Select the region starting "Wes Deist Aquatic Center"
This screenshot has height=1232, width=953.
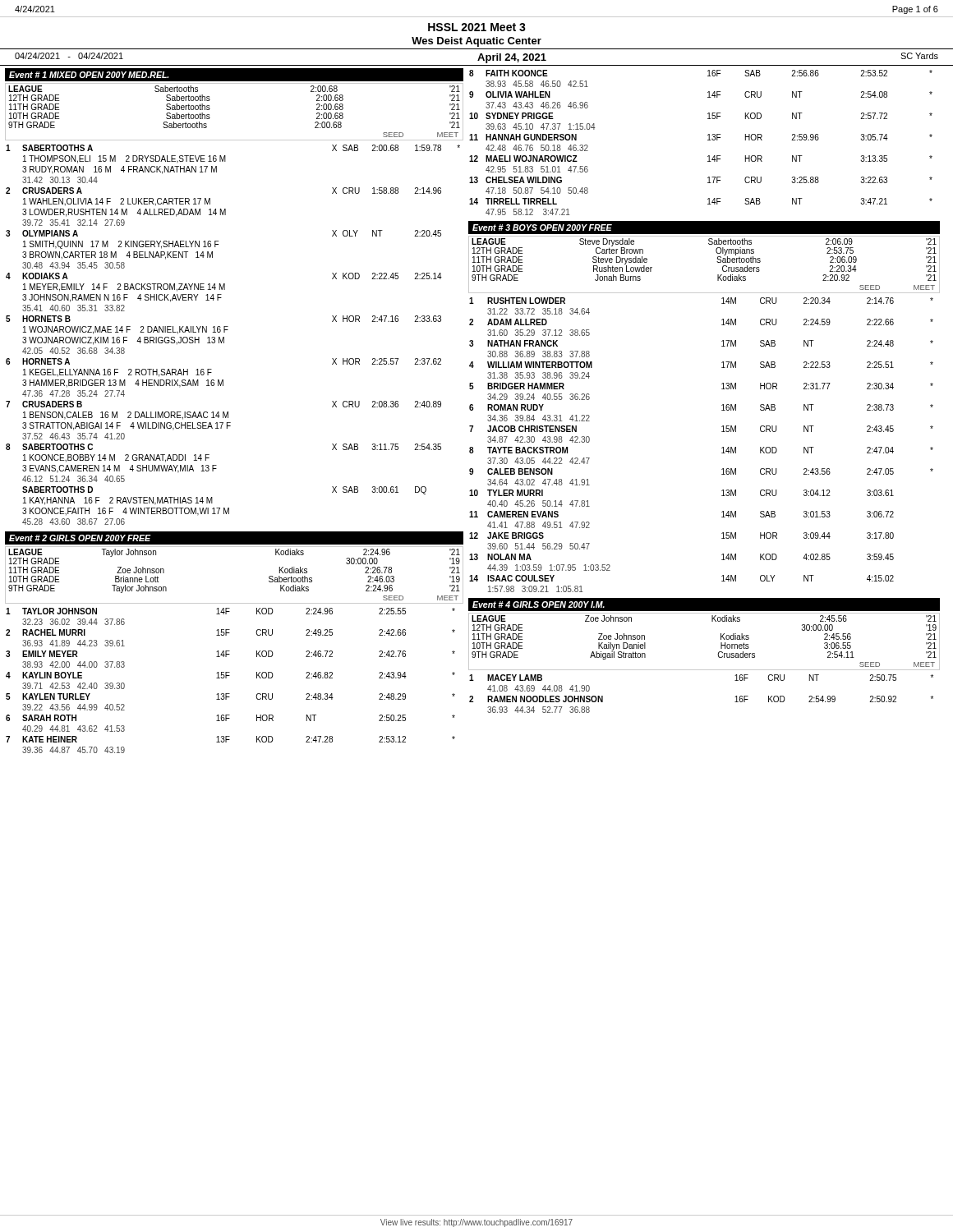tap(476, 41)
